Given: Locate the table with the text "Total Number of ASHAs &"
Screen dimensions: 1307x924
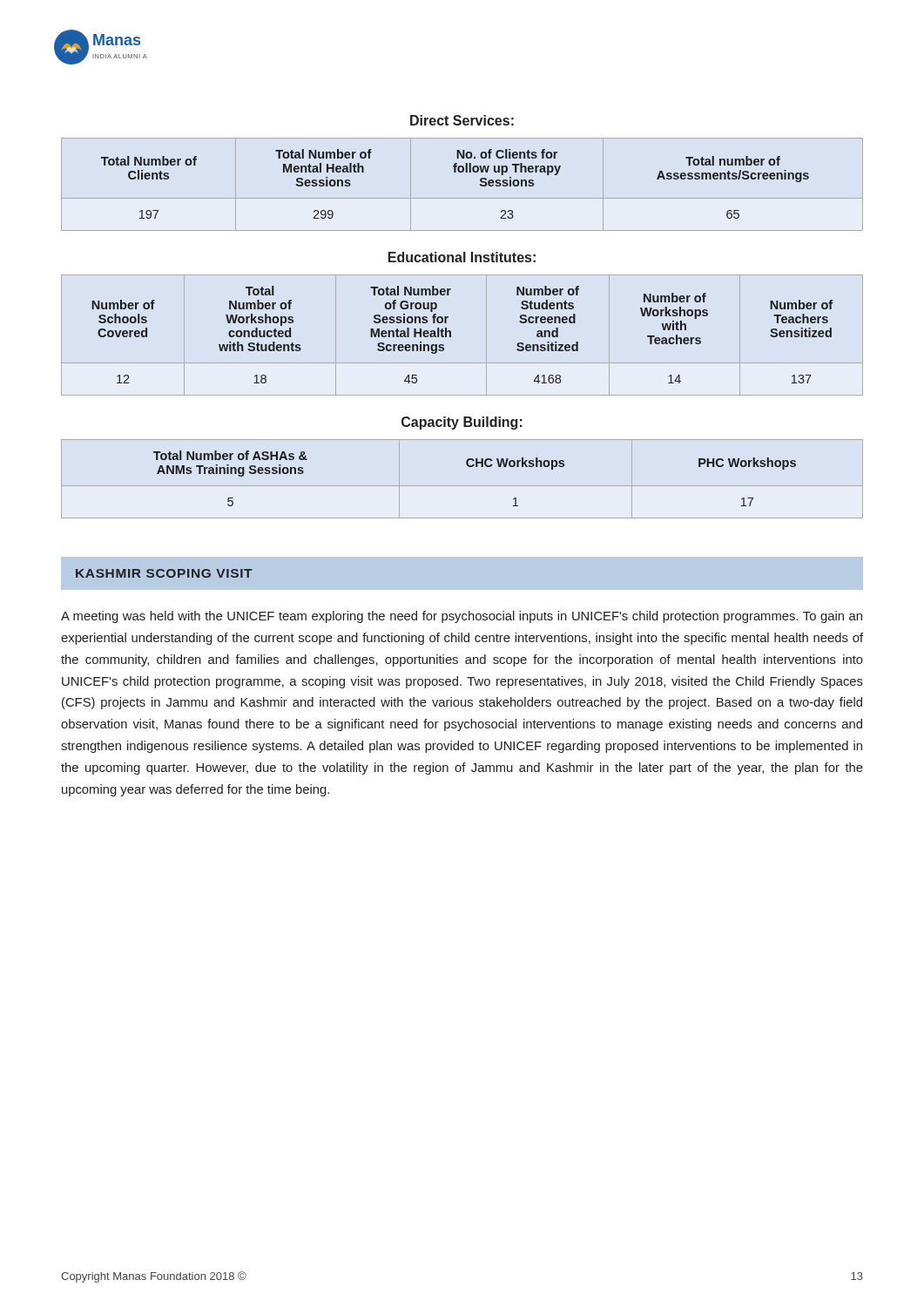Looking at the screenshot, I should 462,479.
